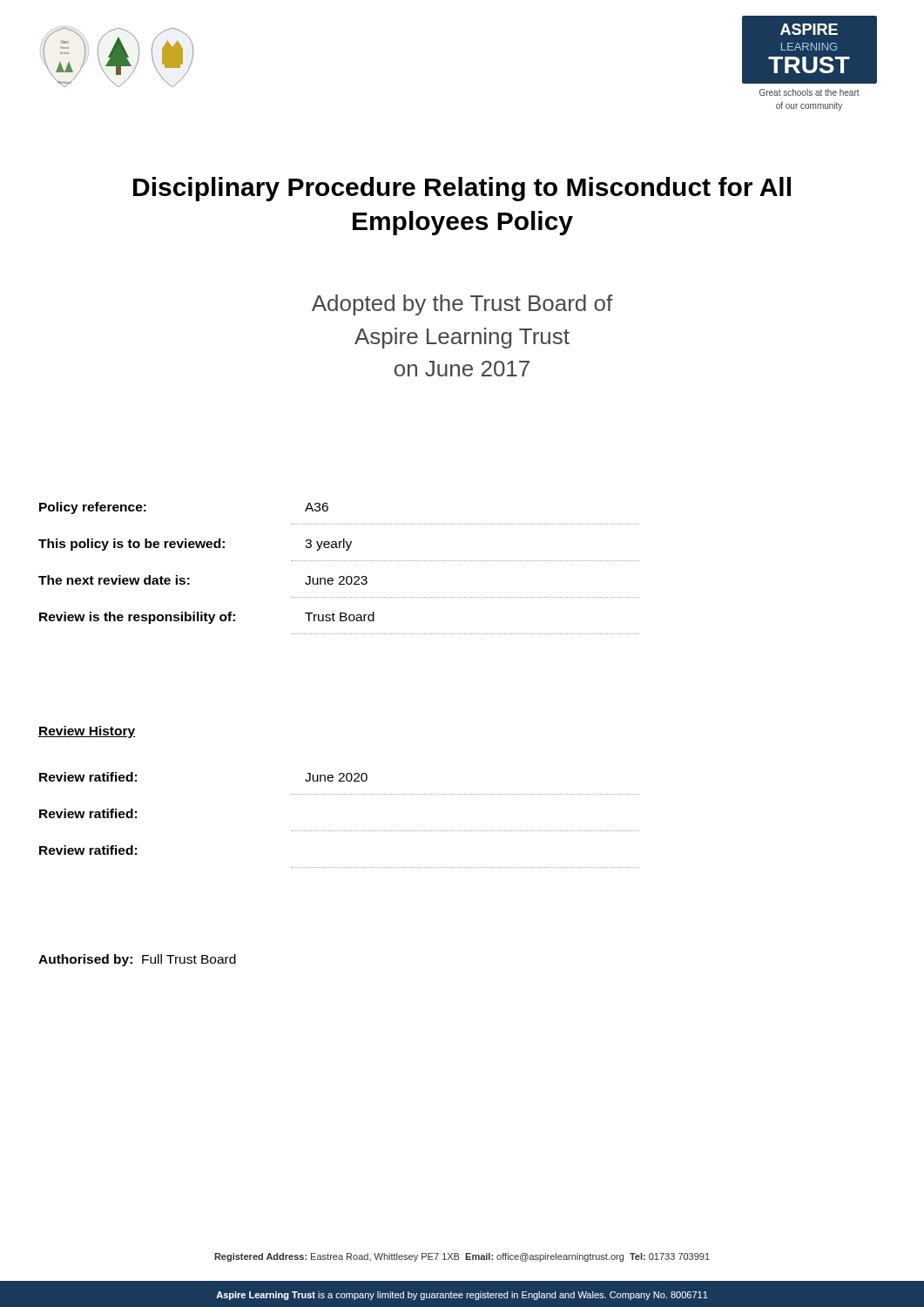The width and height of the screenshot is (924, 1307).
Task: Select the table that reads "3 yearly"
Action: point(339,561)
